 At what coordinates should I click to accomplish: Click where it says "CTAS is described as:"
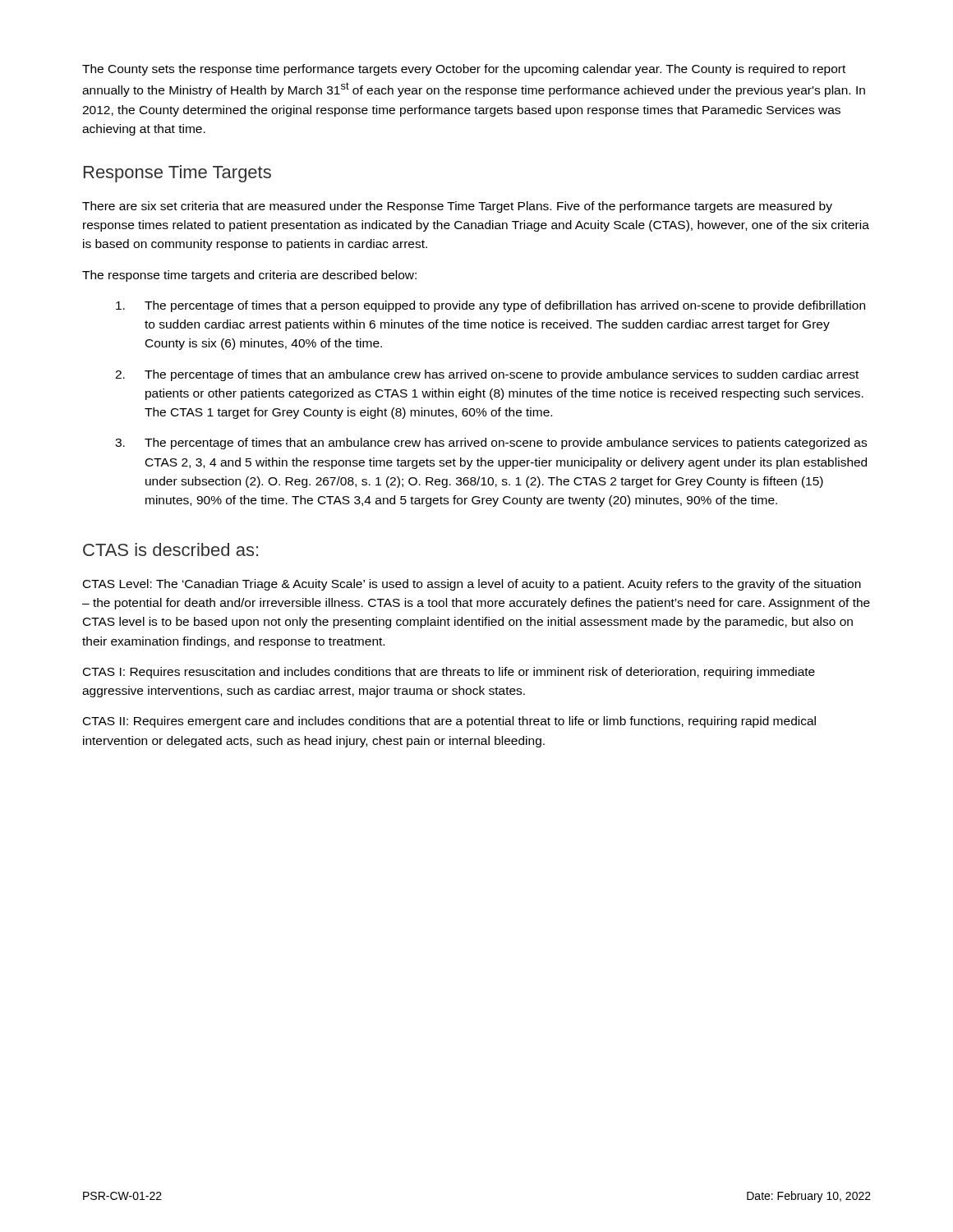[x=171, y=550]
